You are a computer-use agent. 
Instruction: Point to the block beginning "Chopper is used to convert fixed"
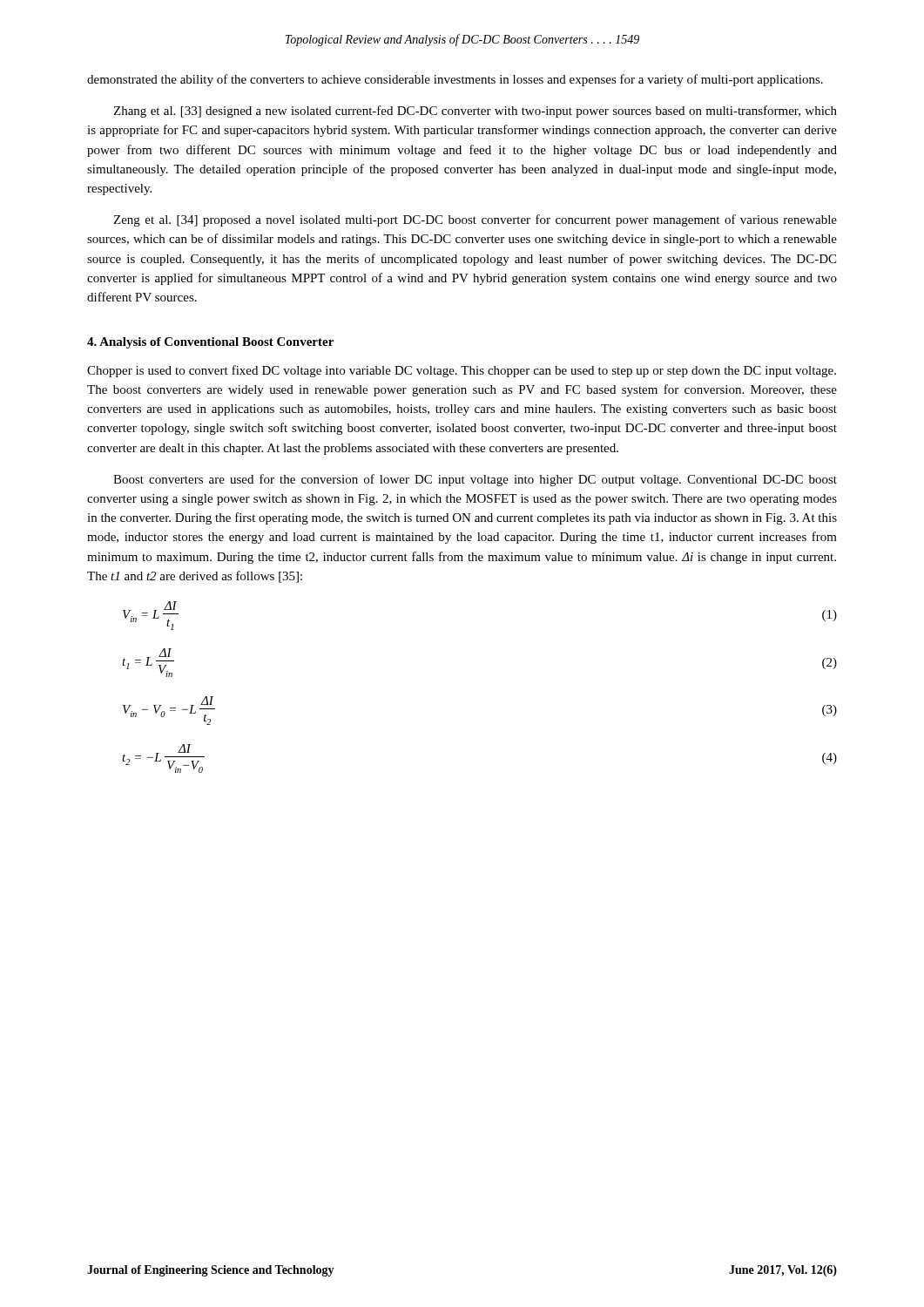pos(462,409)
